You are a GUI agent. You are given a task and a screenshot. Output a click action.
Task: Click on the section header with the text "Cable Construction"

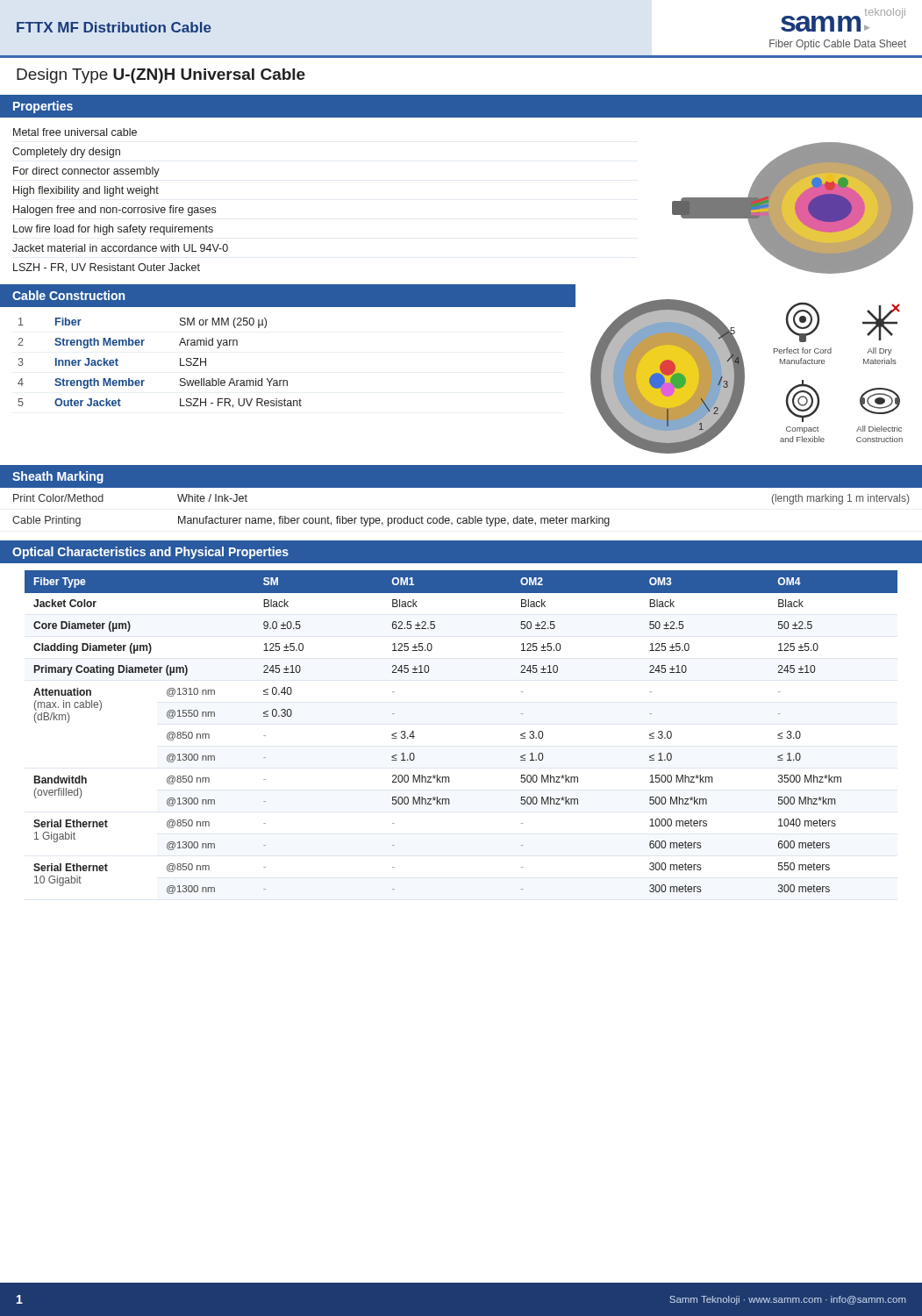tap(69, 296)
